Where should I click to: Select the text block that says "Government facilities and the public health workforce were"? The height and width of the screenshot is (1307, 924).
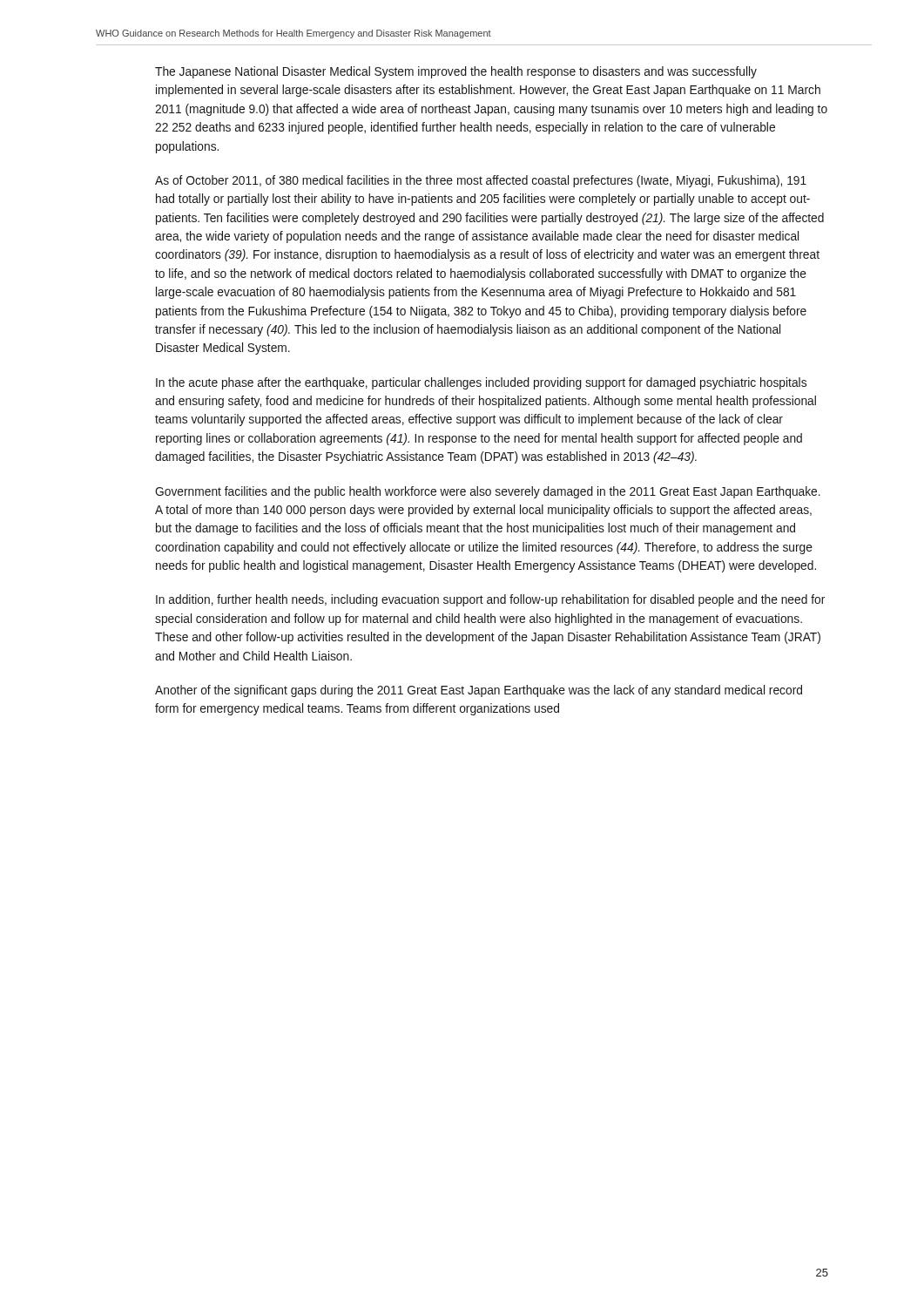pos(488,529)
